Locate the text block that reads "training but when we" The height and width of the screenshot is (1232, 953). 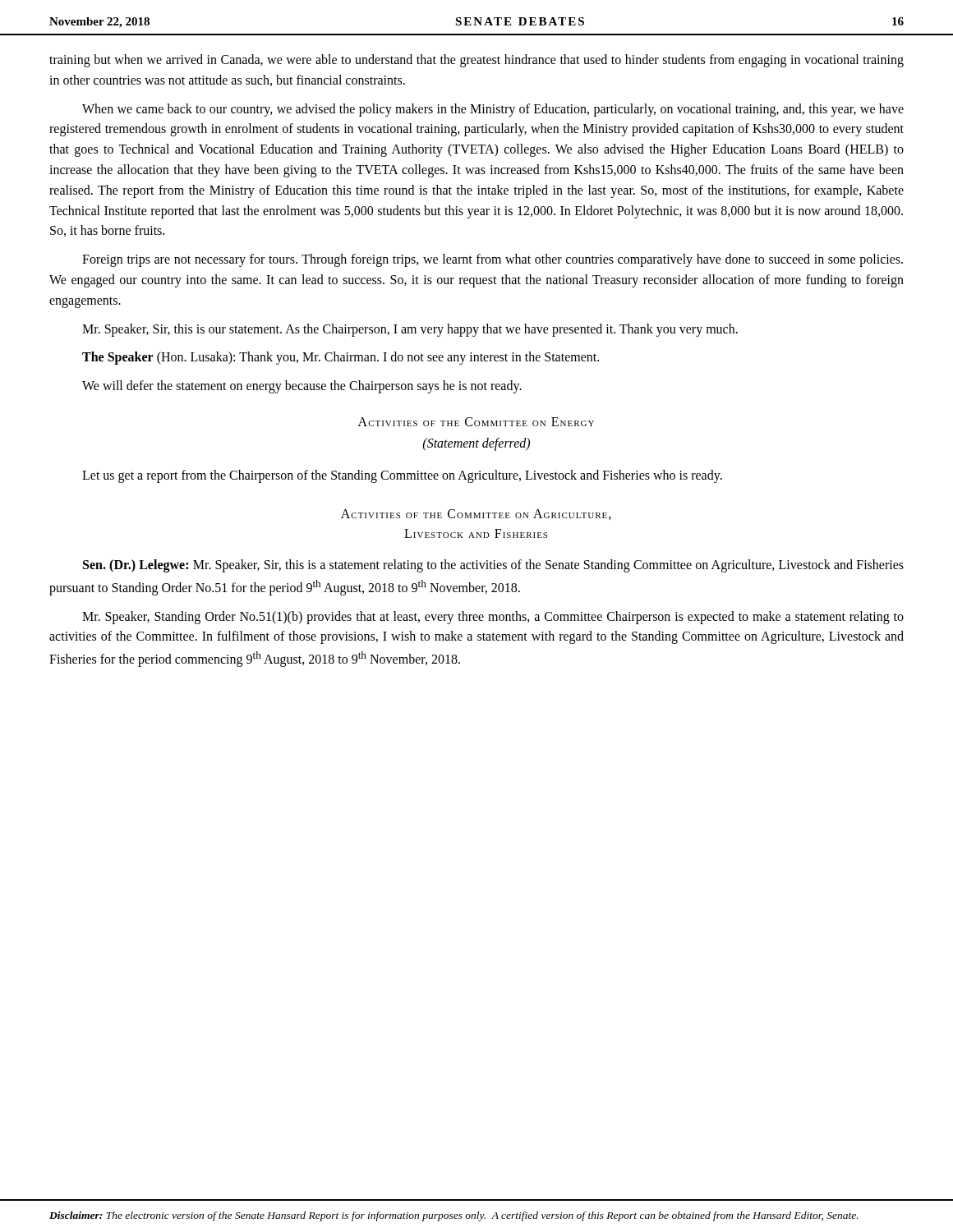point(476,70)
